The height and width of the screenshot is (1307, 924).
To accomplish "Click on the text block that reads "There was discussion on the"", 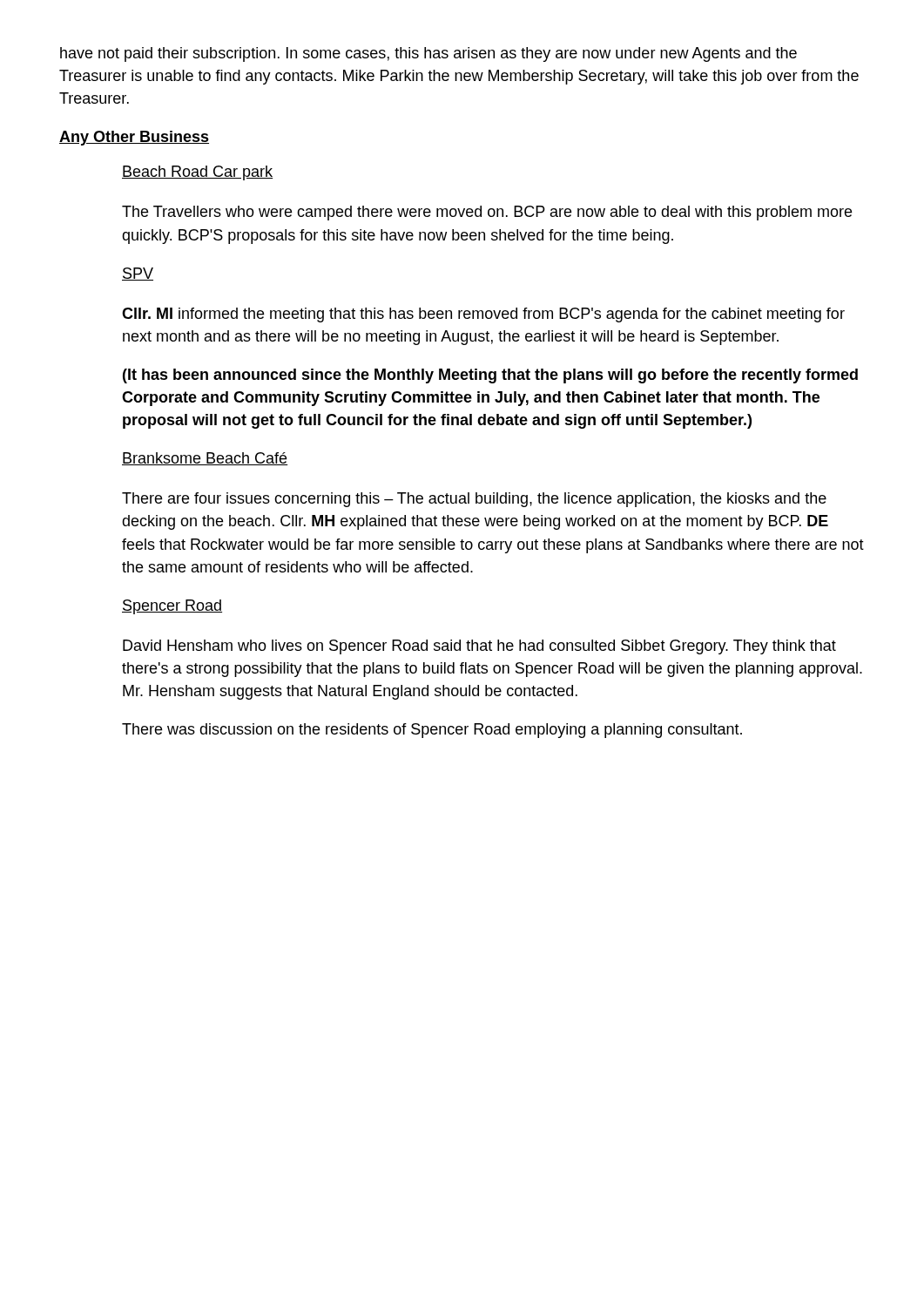I will (x=433, y=729).
